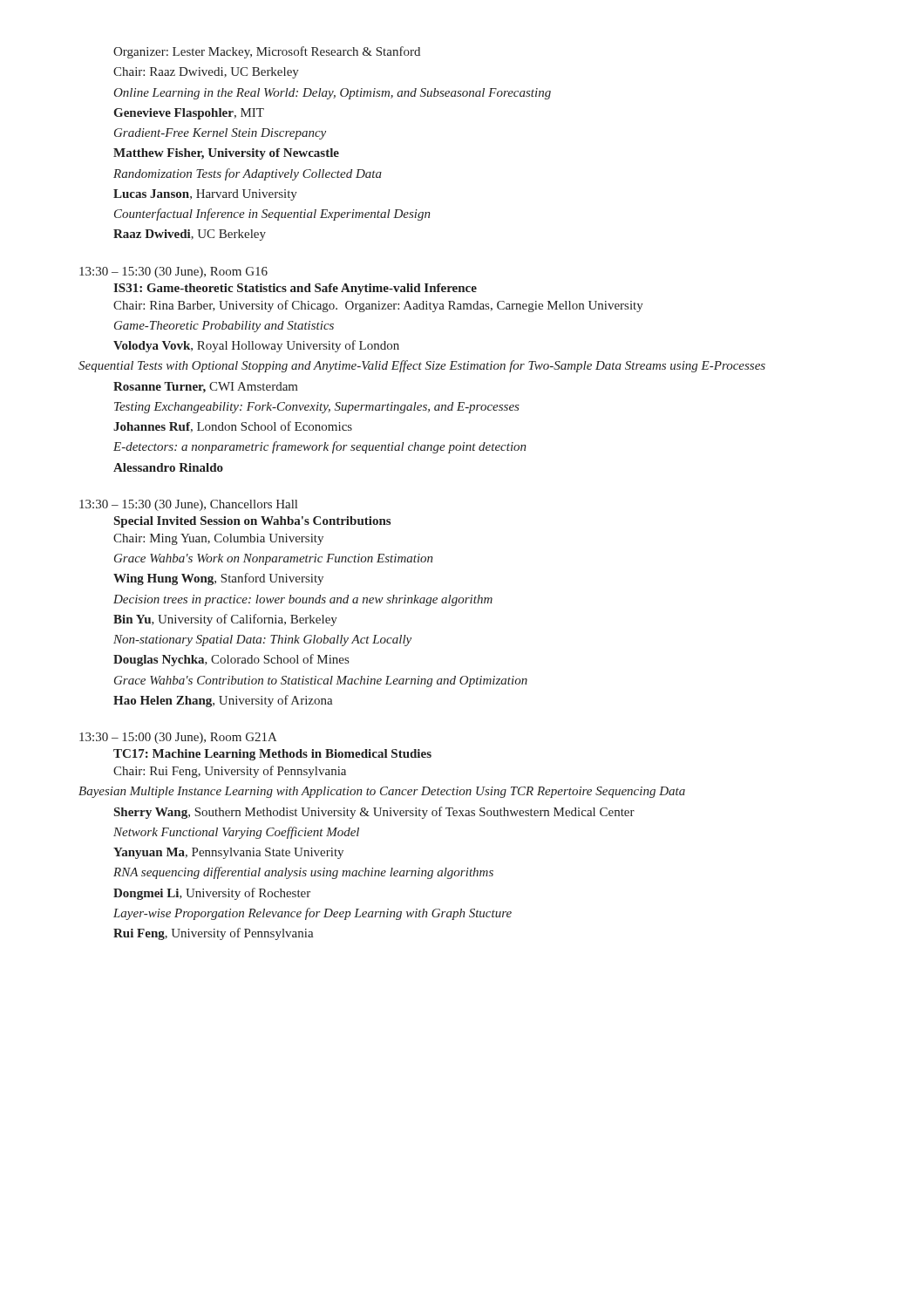Point to the element starting "13:30 – 15:00 (30 June),"
This screenshot has height=1308, width=924.
point(178,738)
